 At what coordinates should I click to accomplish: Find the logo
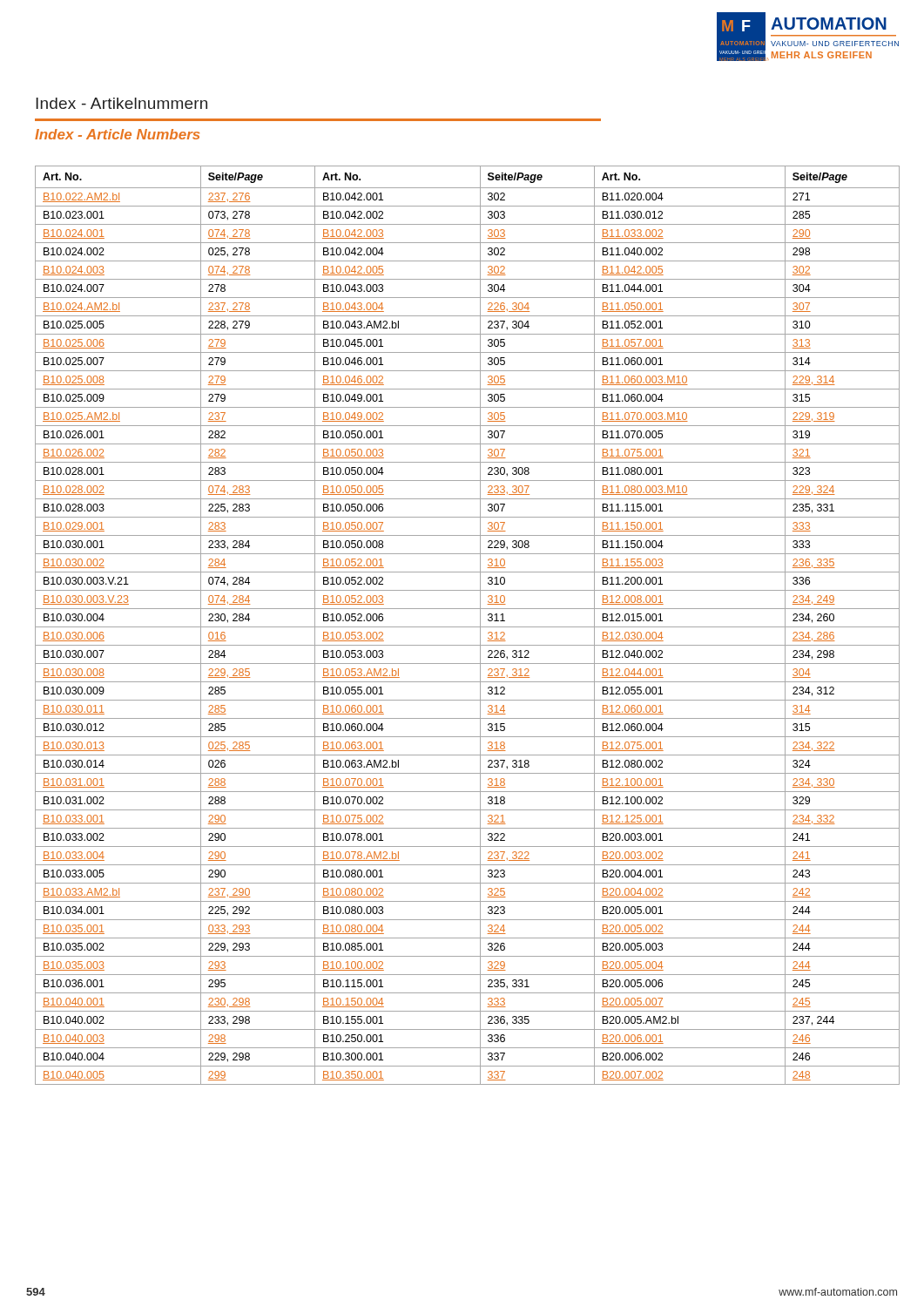[808, 44]
